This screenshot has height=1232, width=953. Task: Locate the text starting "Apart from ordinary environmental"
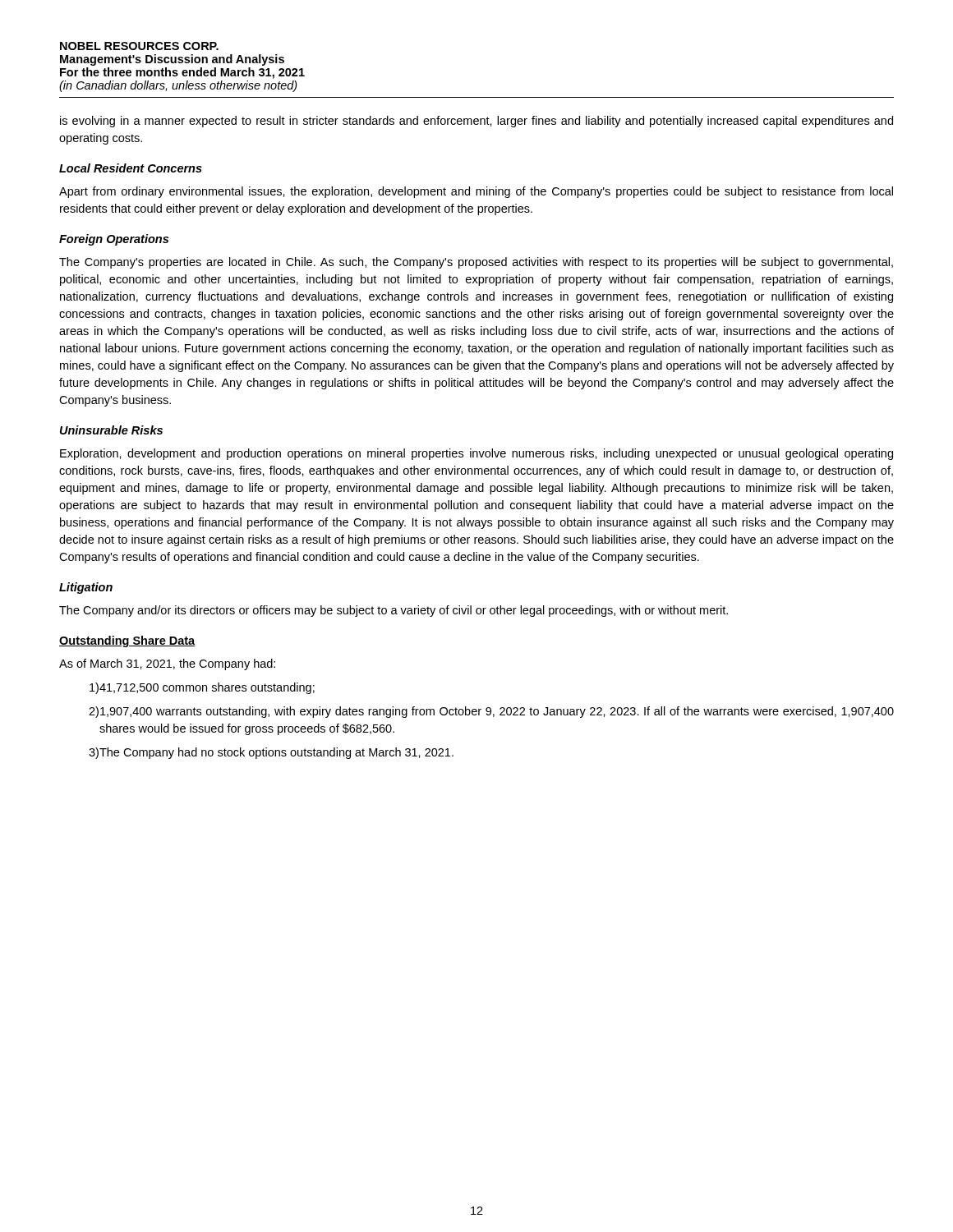476,200
